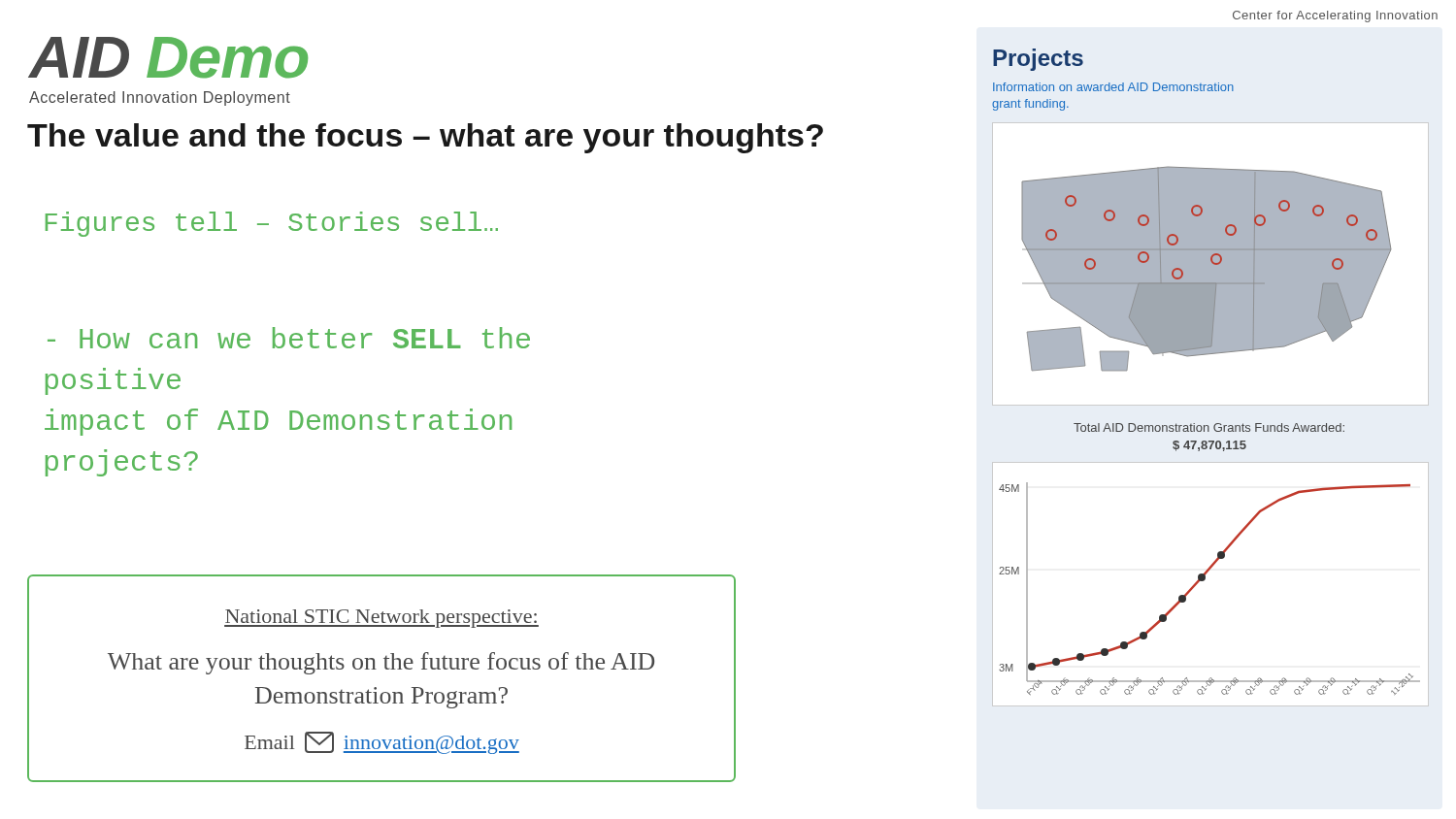This screenshot has height=819, width=1456.
Task: Locate the logo
Action: (184, 67)
